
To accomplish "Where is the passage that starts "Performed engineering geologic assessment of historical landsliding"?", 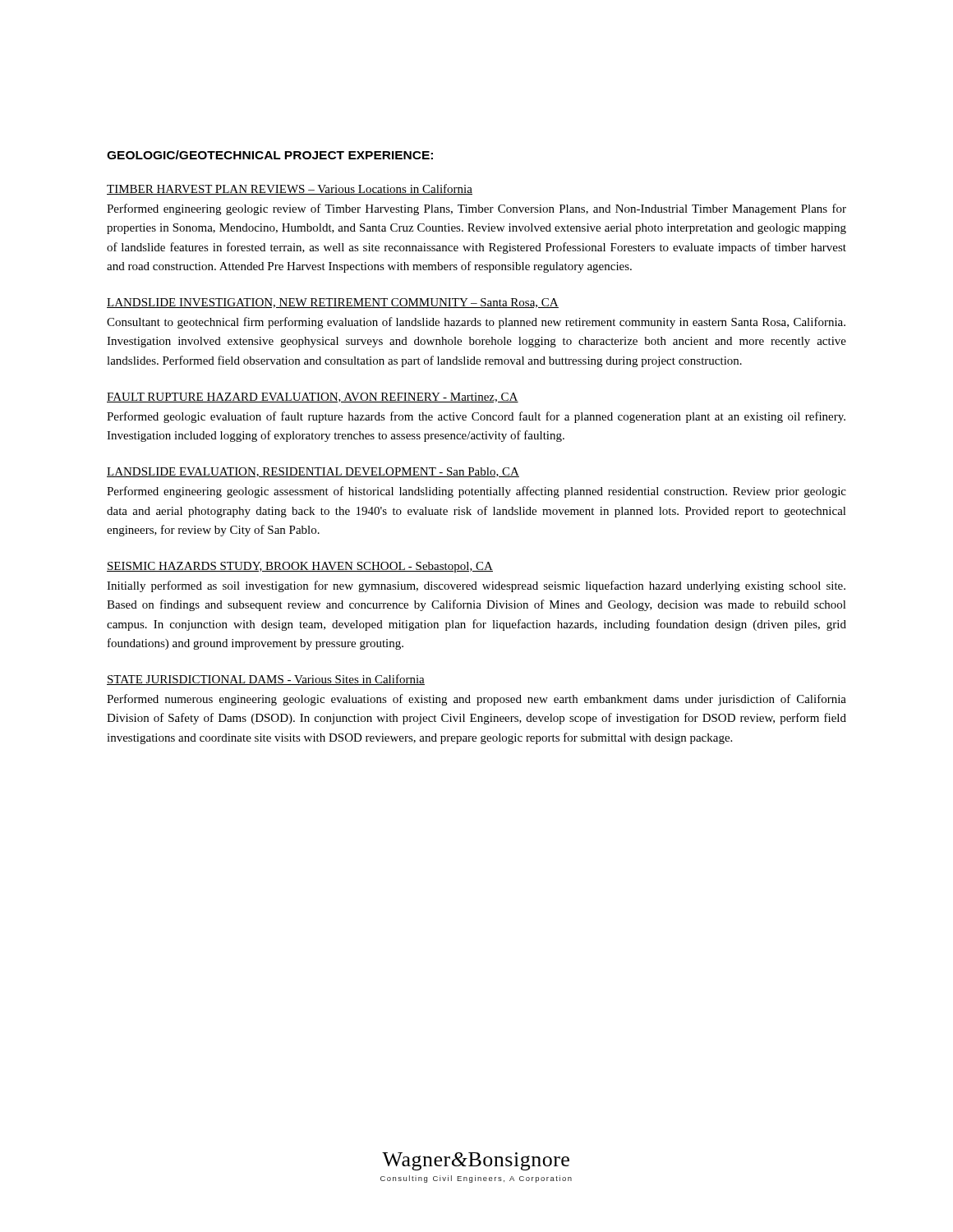I will tap(476, 510).
